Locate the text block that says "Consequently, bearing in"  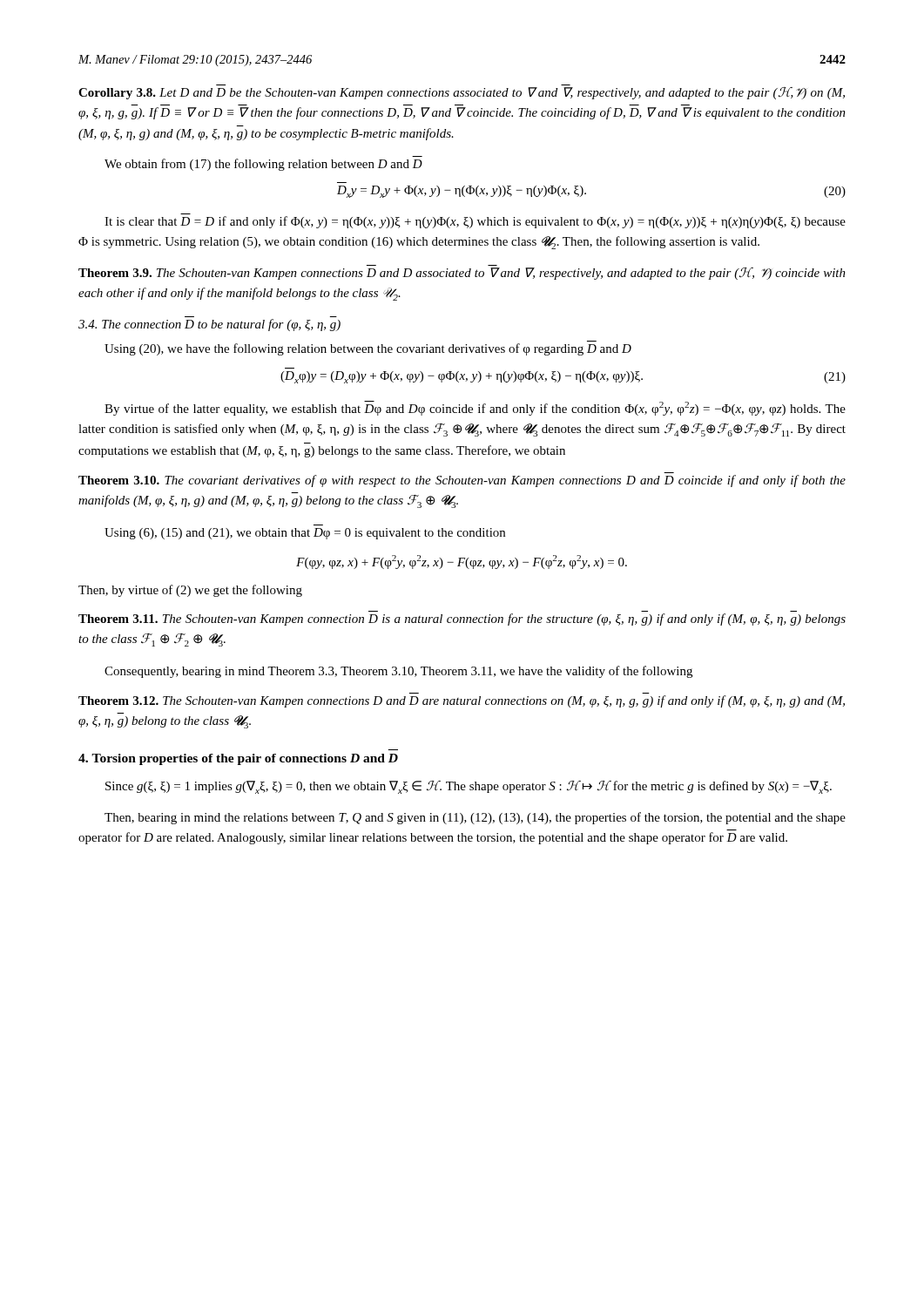(x=399, y=671)
